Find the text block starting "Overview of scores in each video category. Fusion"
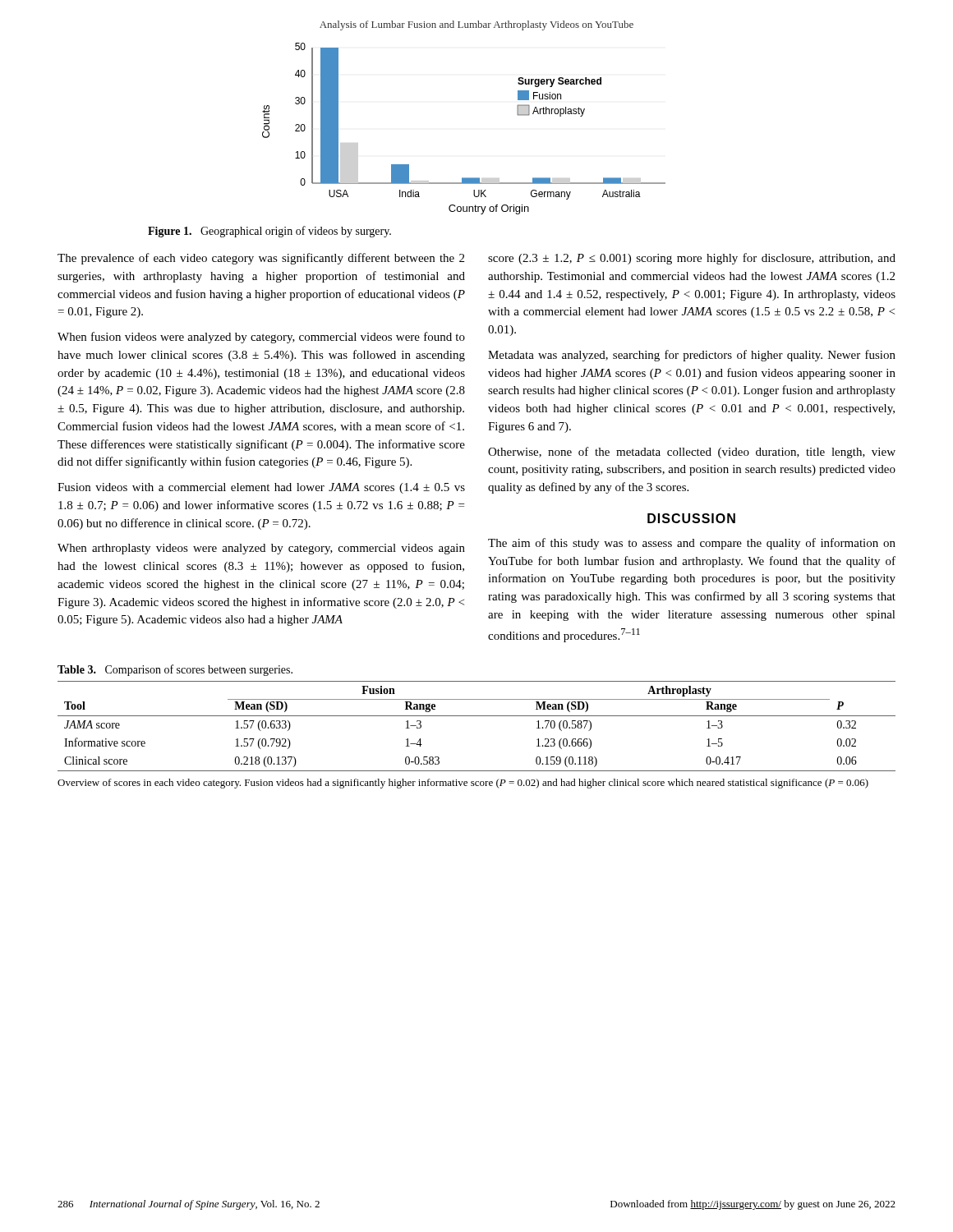Screen dimensions: 1232x953 [x=463, y=783]
